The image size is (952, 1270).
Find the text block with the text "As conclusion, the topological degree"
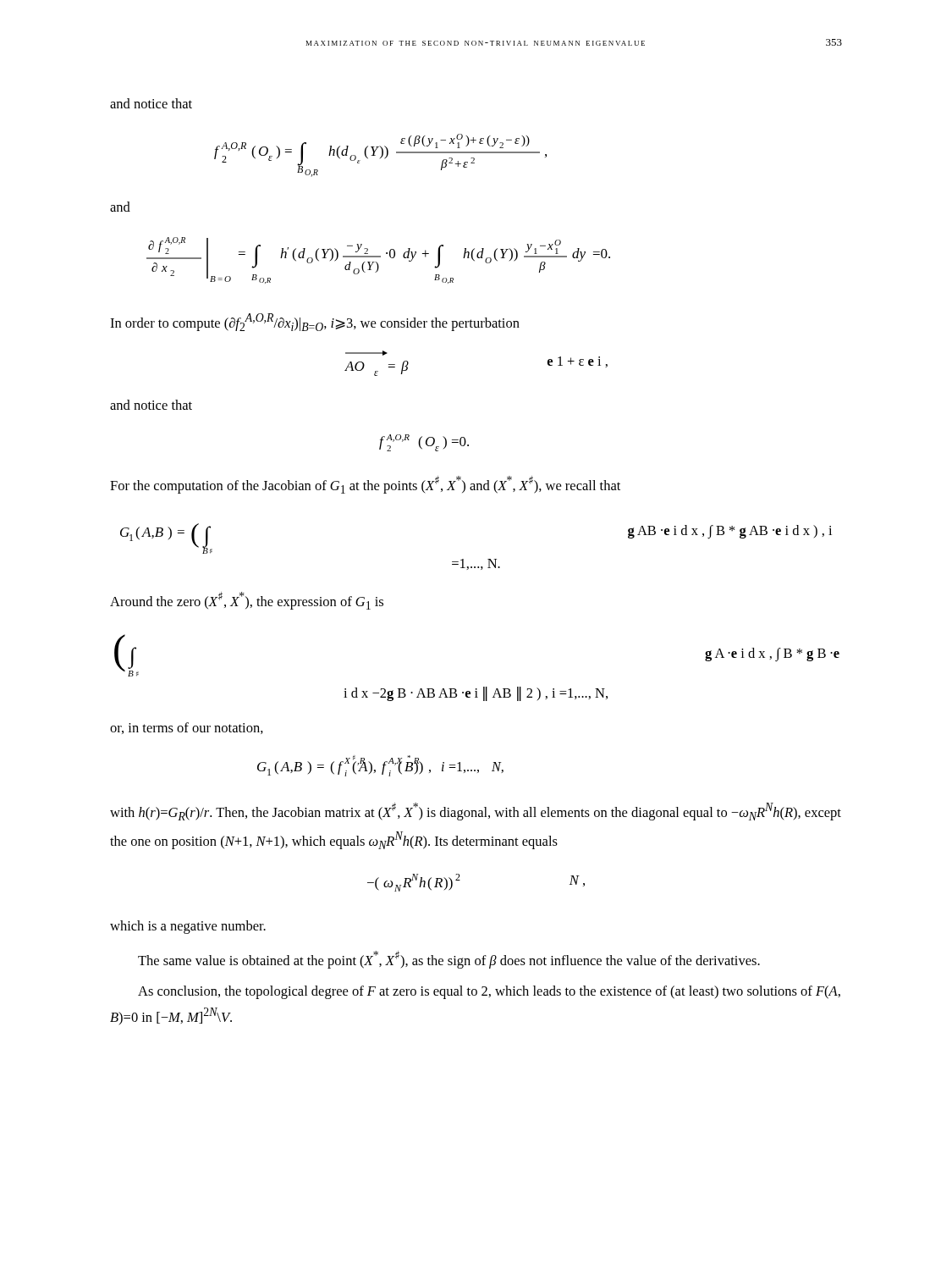(x=476, y=1004)
